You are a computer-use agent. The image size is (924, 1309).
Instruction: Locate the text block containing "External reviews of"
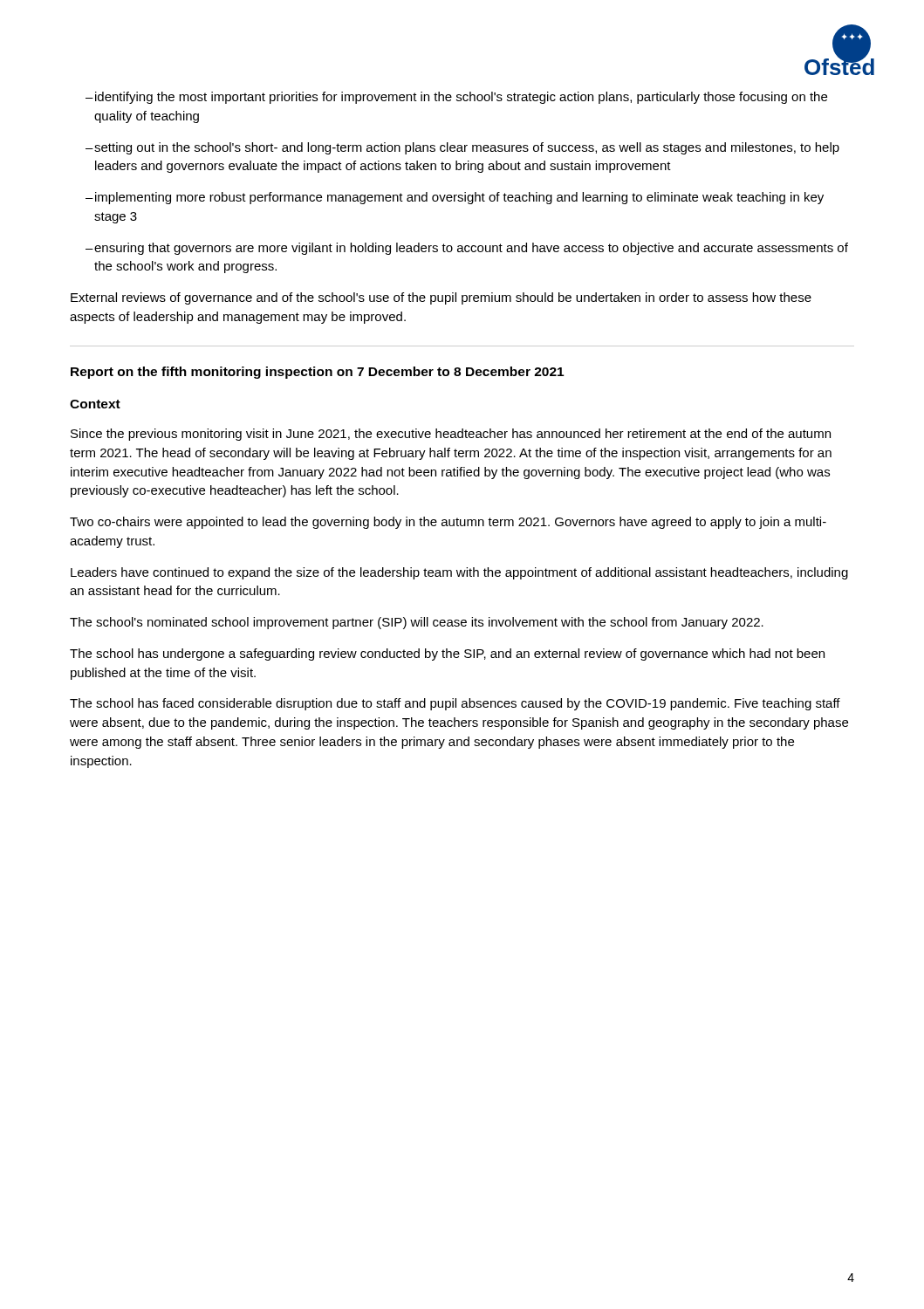(441, 307)
